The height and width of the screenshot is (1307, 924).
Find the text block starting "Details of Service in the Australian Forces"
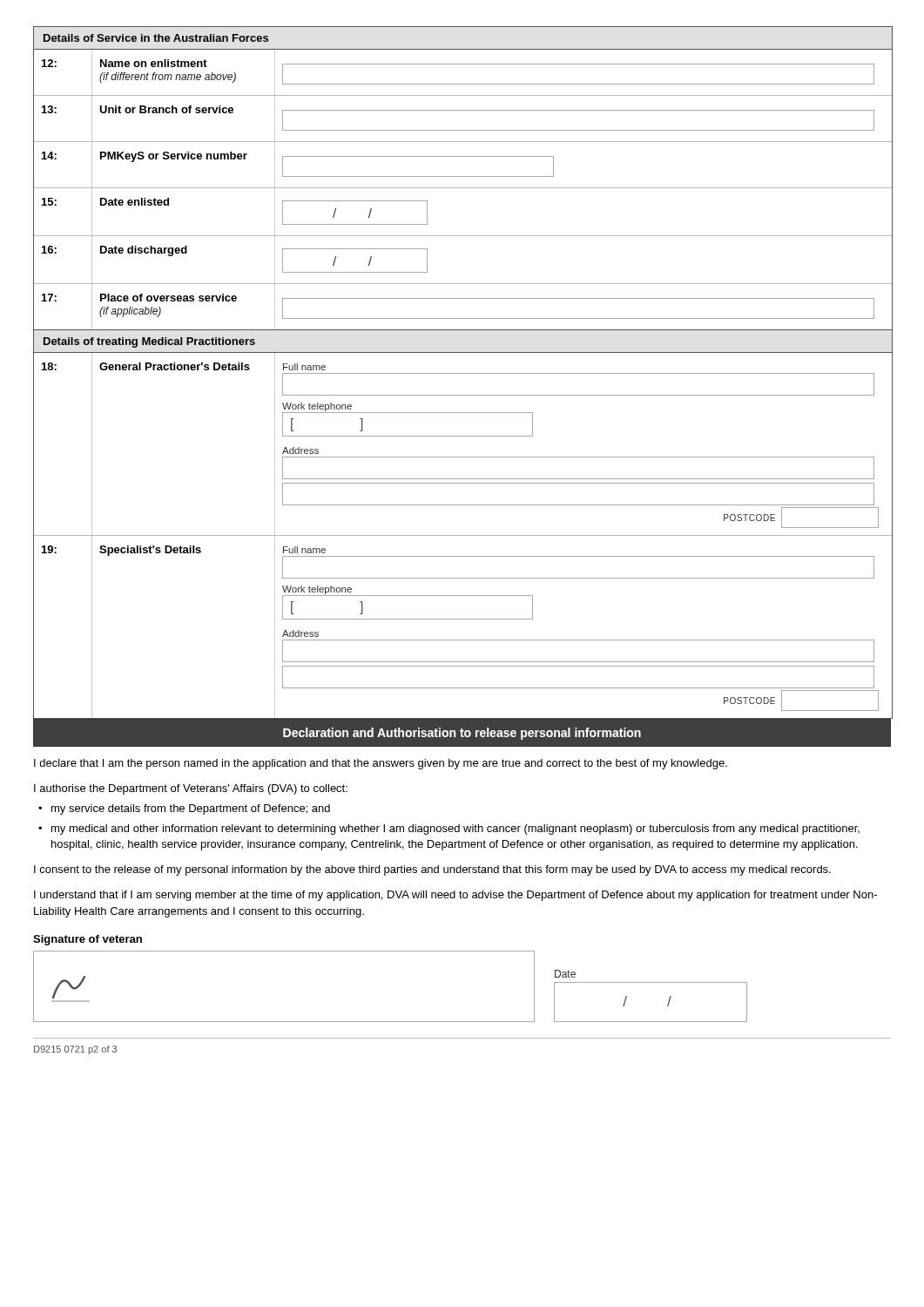click(x=156, y=38)
